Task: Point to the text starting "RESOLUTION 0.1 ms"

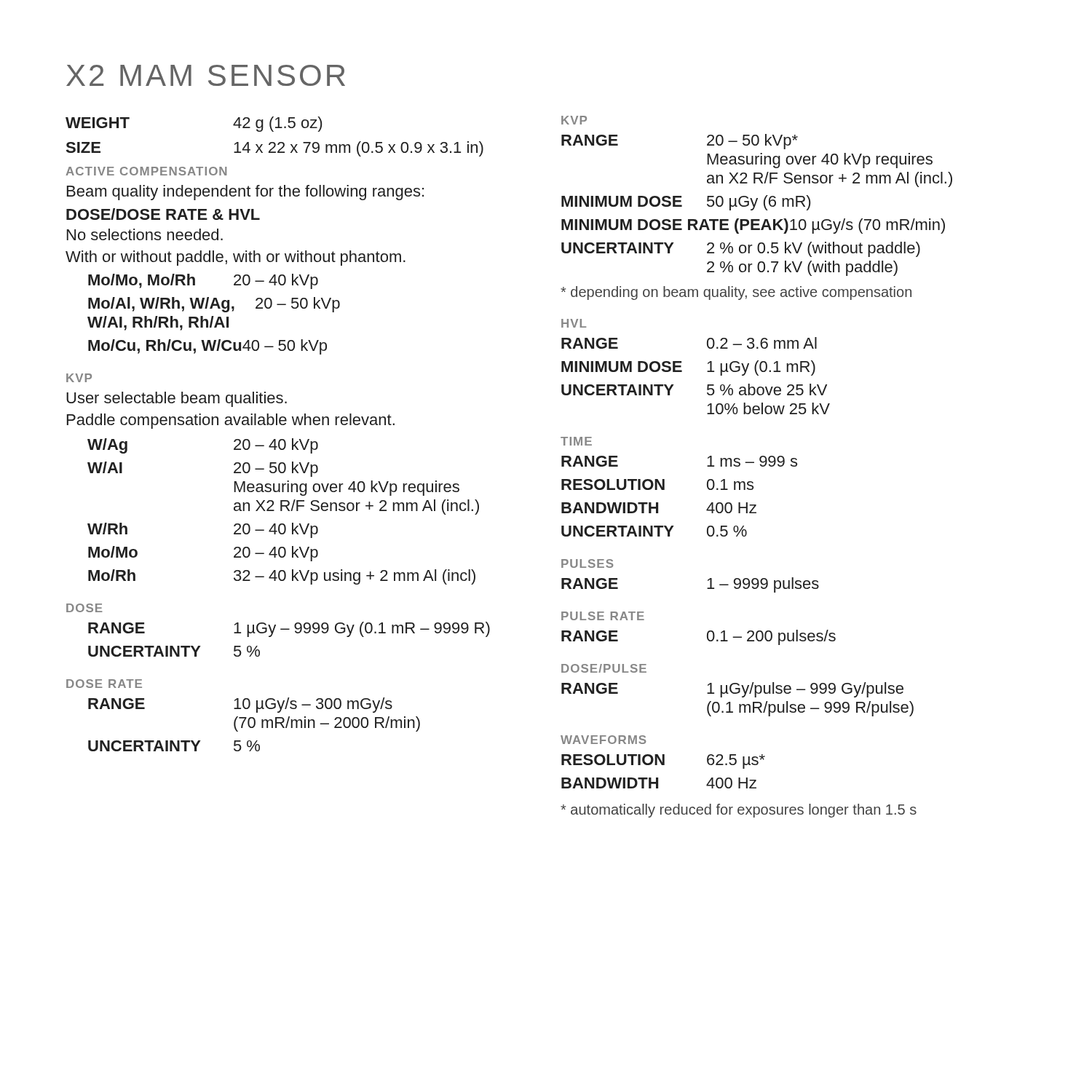Action: [x=657, y=485]
